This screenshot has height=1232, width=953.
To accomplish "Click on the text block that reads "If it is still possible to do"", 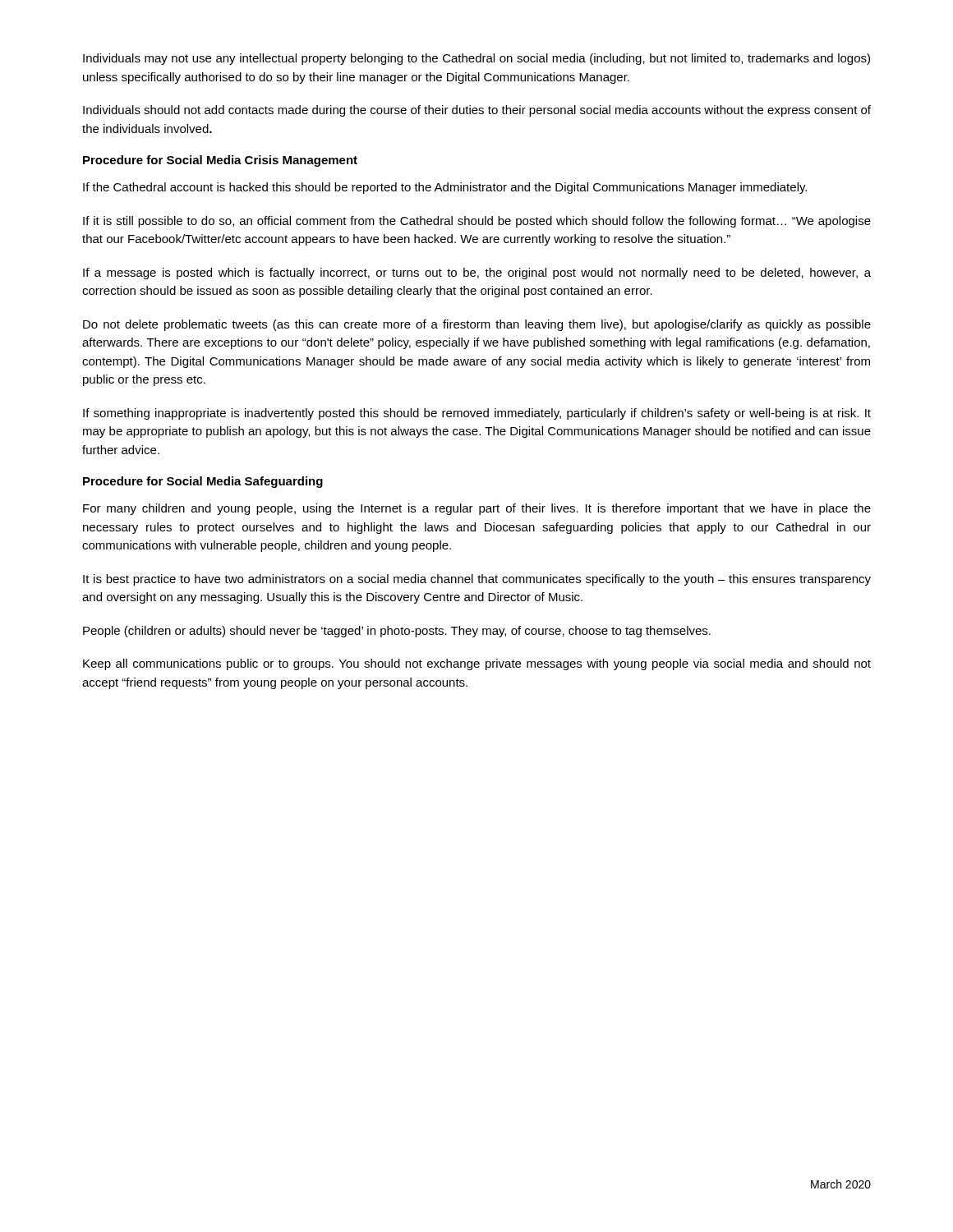I will (x=476, y=229).
